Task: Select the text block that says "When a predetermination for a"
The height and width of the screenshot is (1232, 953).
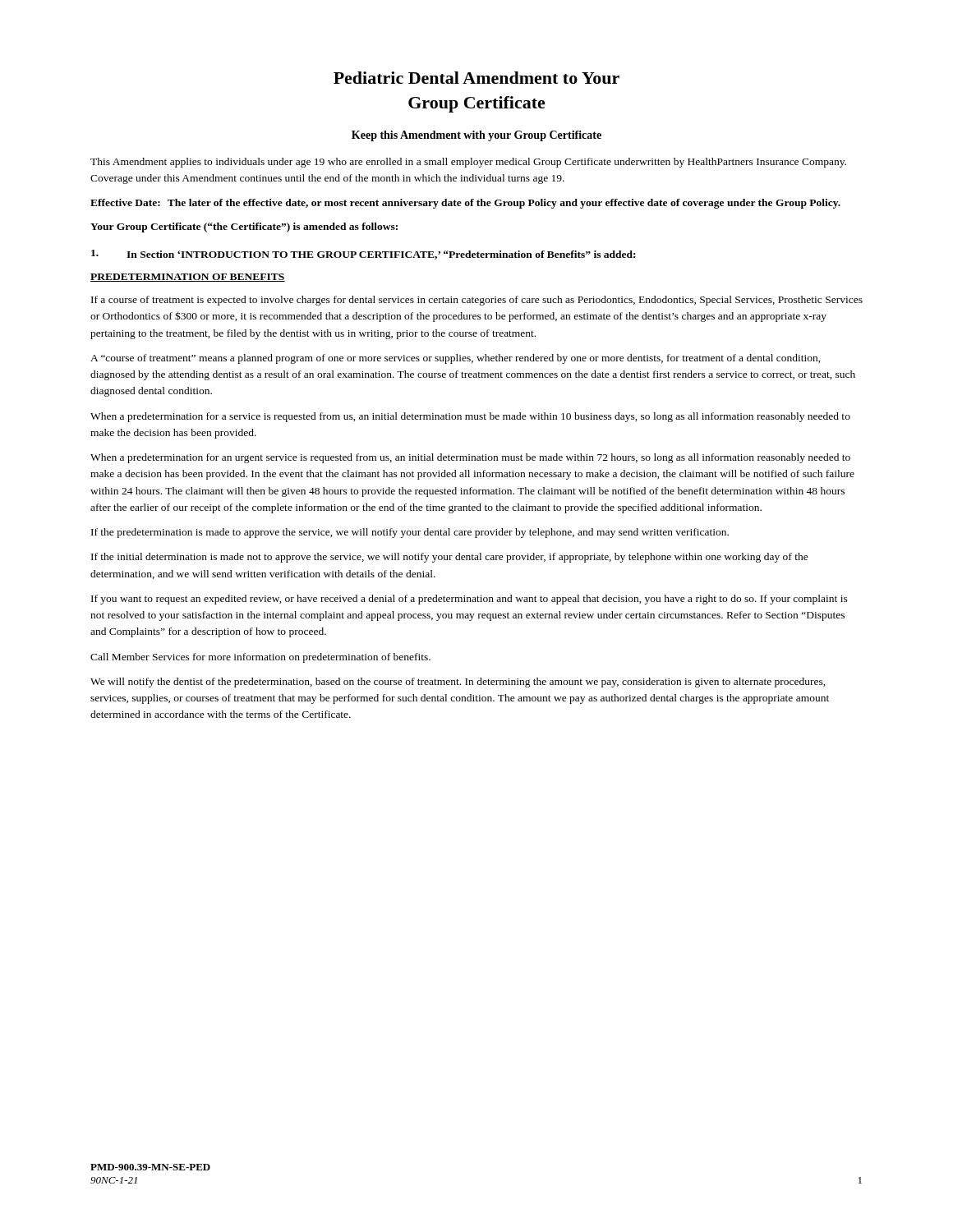Action: point(470,424)
